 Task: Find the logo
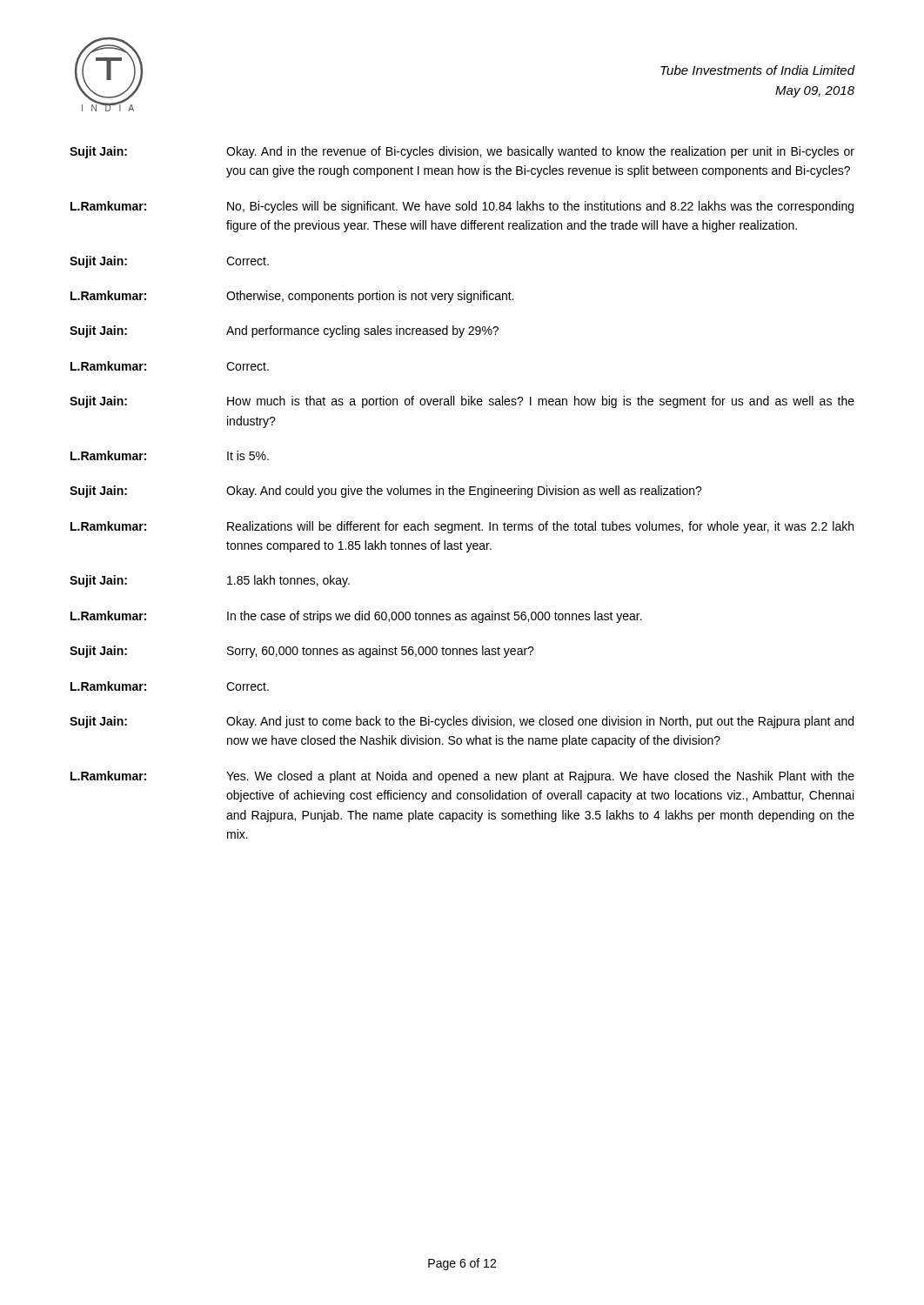pos(113,75)
